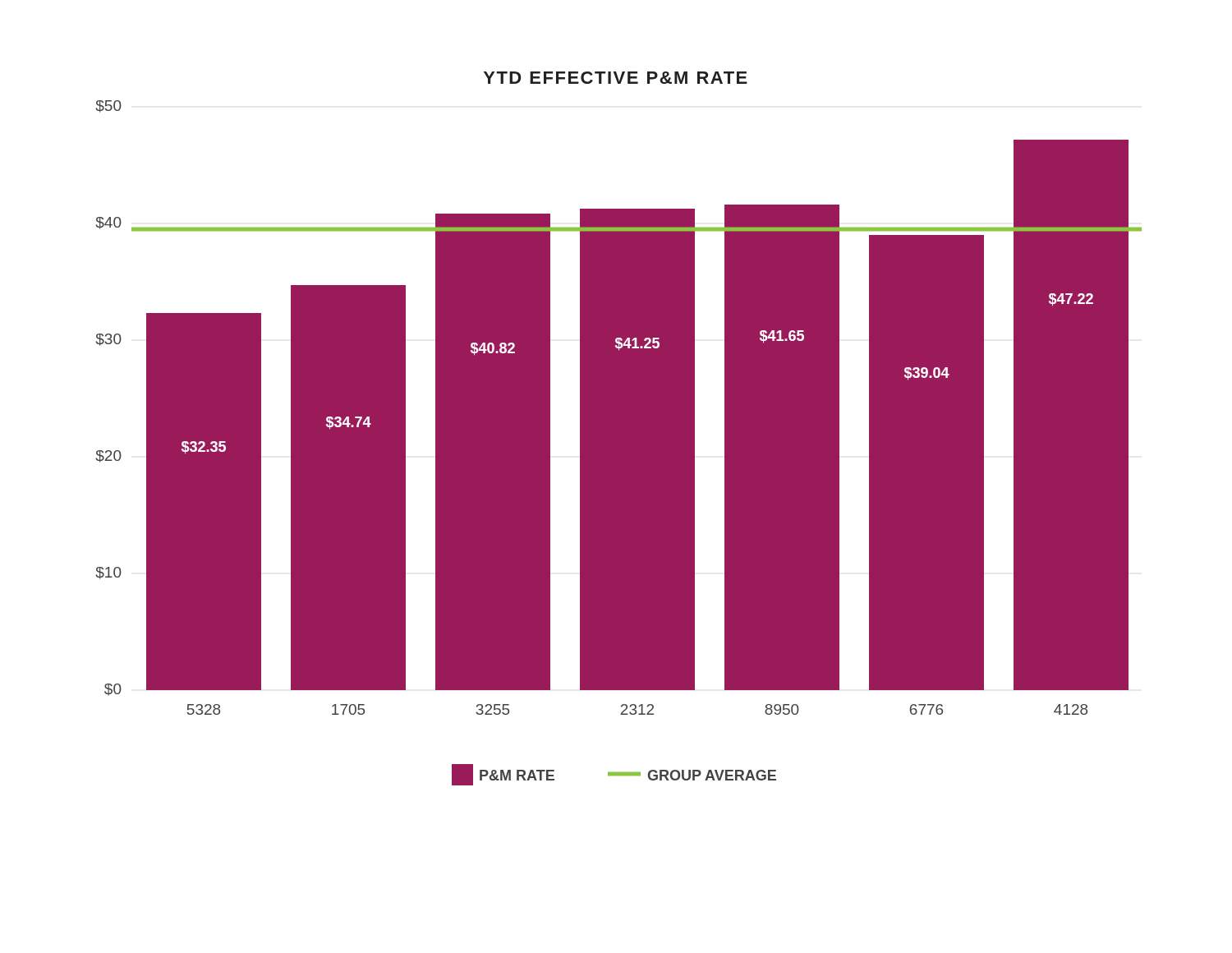
Task: Locate the bar chart
Action: [616, 452]
